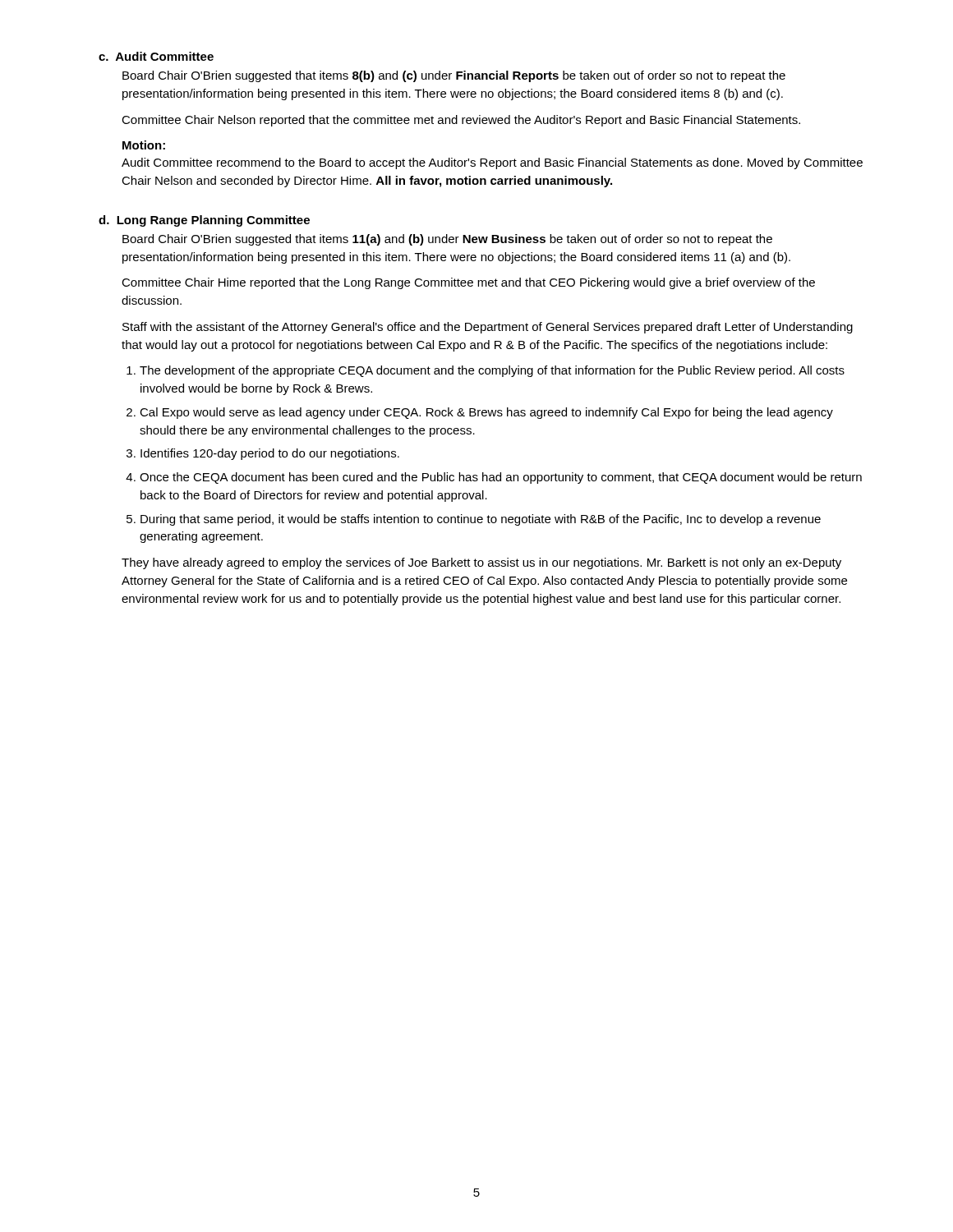This screenshot has height=1232, width=953.
Task: Where is the passage that starts "Board Chair O'Brien suggested that items 11(a)"?
Action: 496,248
